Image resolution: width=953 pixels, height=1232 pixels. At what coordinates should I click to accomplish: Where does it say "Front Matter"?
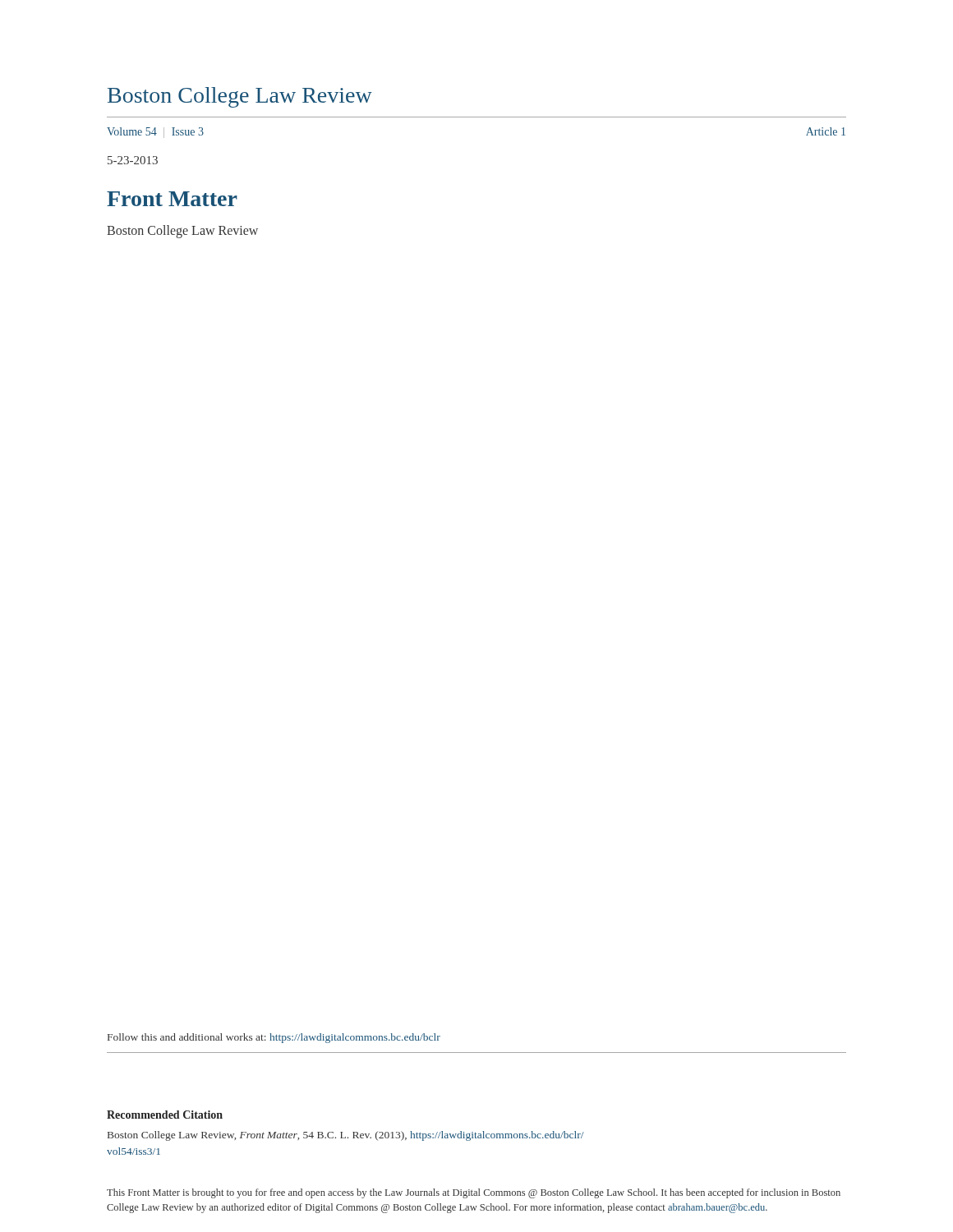172,198
